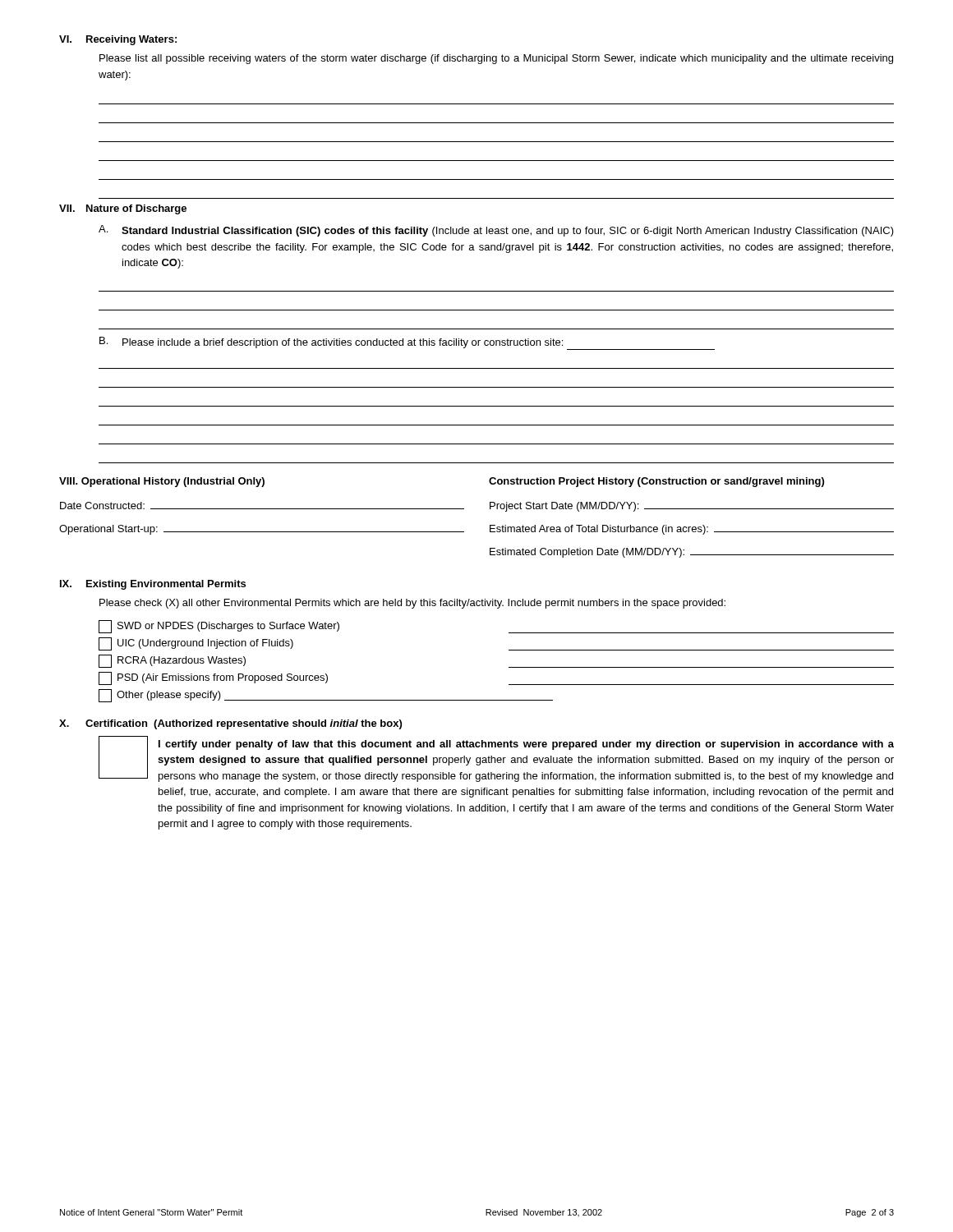Select the element starting "Please list all possible receiving"
The width and height of the screenshot is (953, 1232).
[496, 66]
